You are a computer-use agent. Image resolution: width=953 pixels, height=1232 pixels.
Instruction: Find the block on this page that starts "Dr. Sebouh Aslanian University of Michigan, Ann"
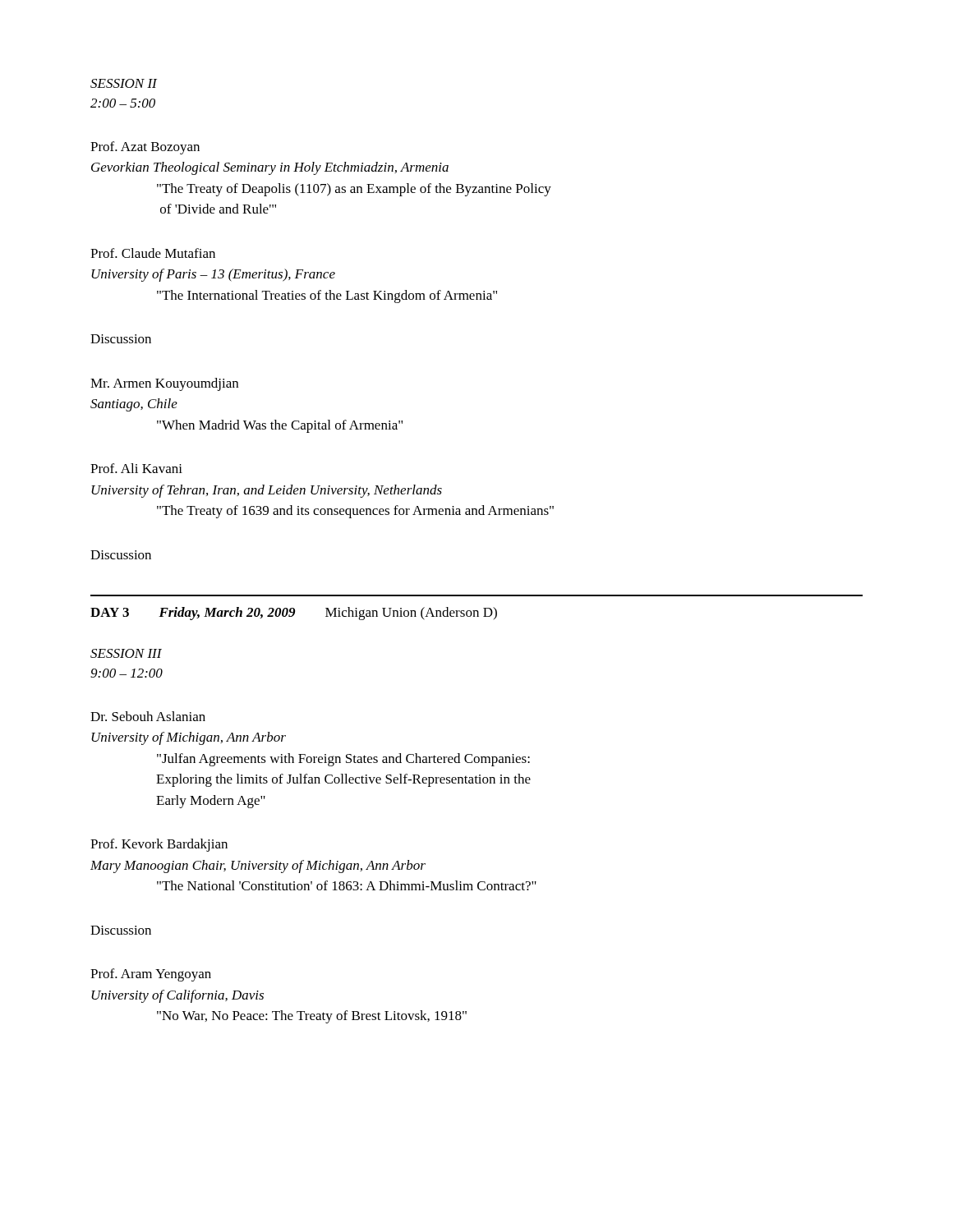(476, 758)
